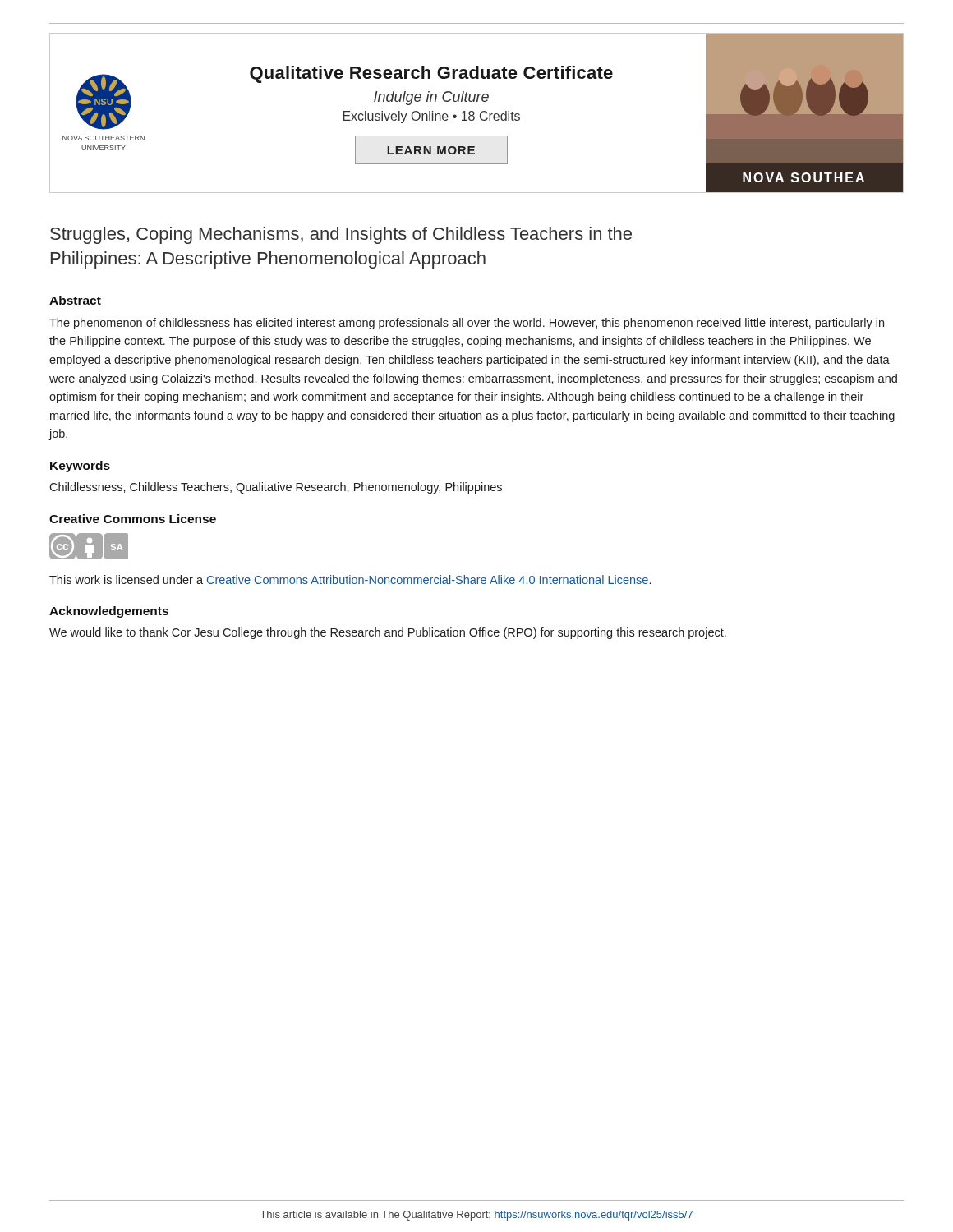Locate the block of text that opens with "We would like to thank Cor Jesu College"
This screenshot has width=953, height=1232.
pos(388,633)
